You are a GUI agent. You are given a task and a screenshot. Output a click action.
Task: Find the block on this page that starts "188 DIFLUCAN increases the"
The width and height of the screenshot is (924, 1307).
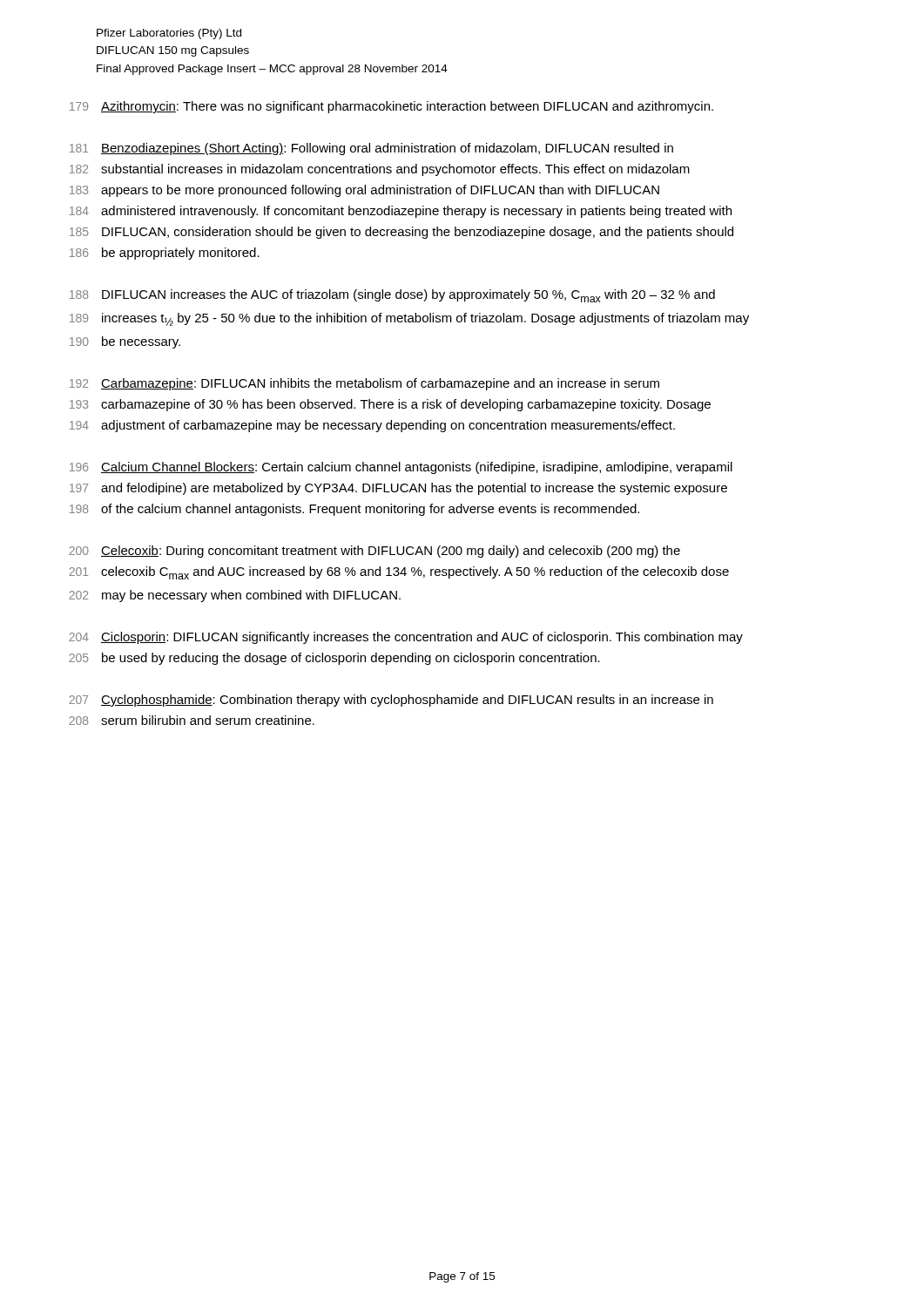pos(470,296)
